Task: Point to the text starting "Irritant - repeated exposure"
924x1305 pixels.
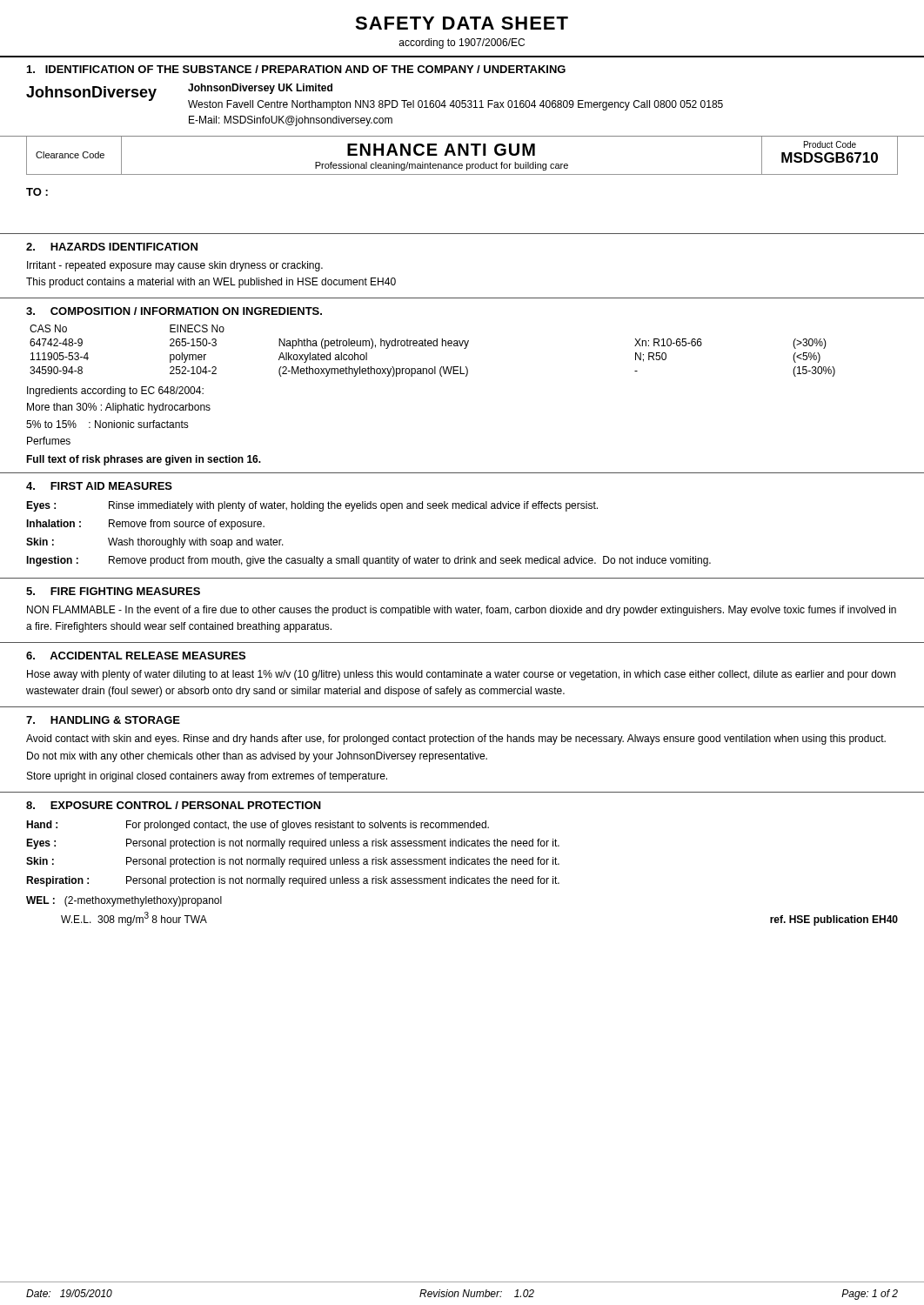Action: 211,273
